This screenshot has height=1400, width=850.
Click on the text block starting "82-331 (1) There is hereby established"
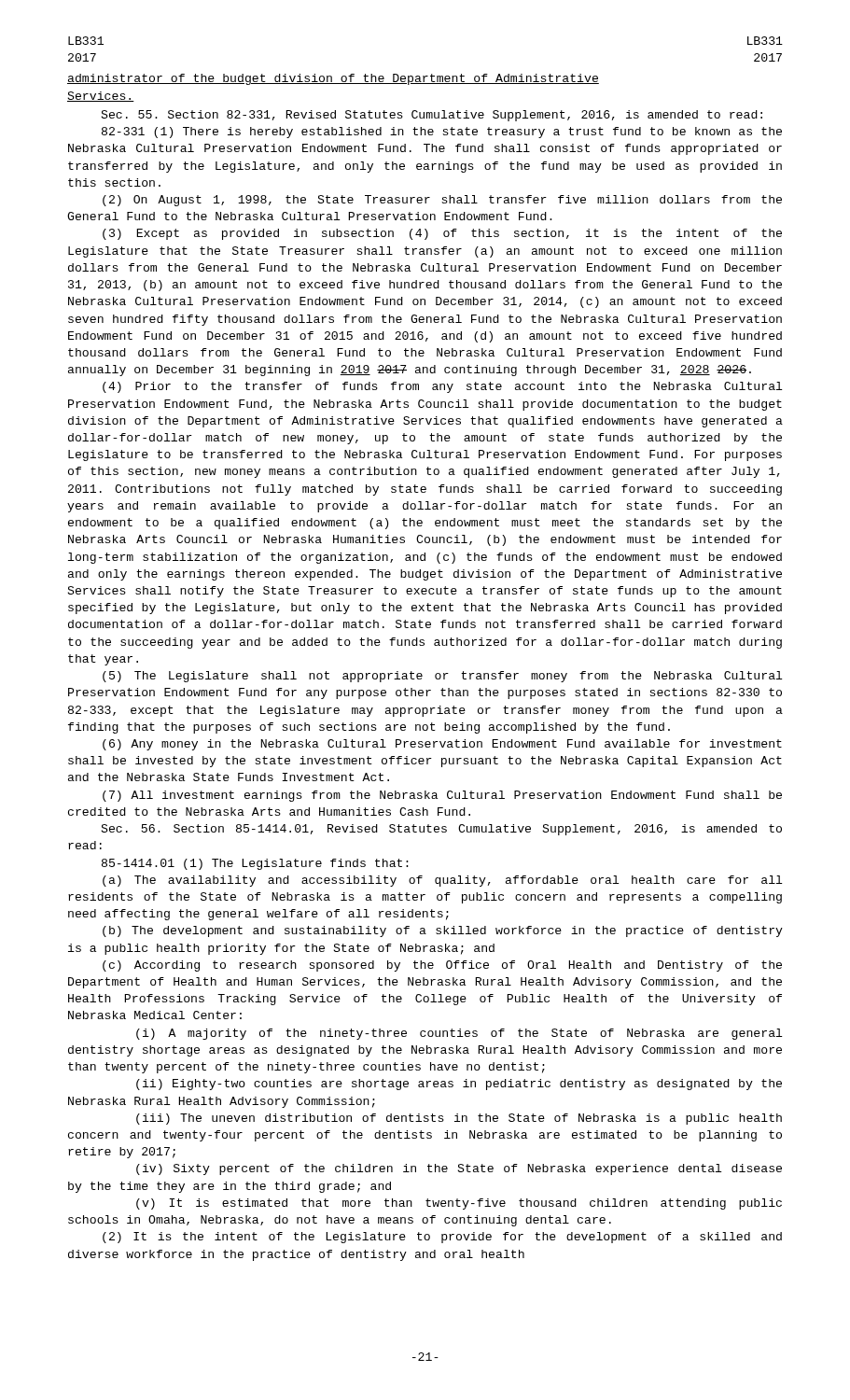(425, 158)
